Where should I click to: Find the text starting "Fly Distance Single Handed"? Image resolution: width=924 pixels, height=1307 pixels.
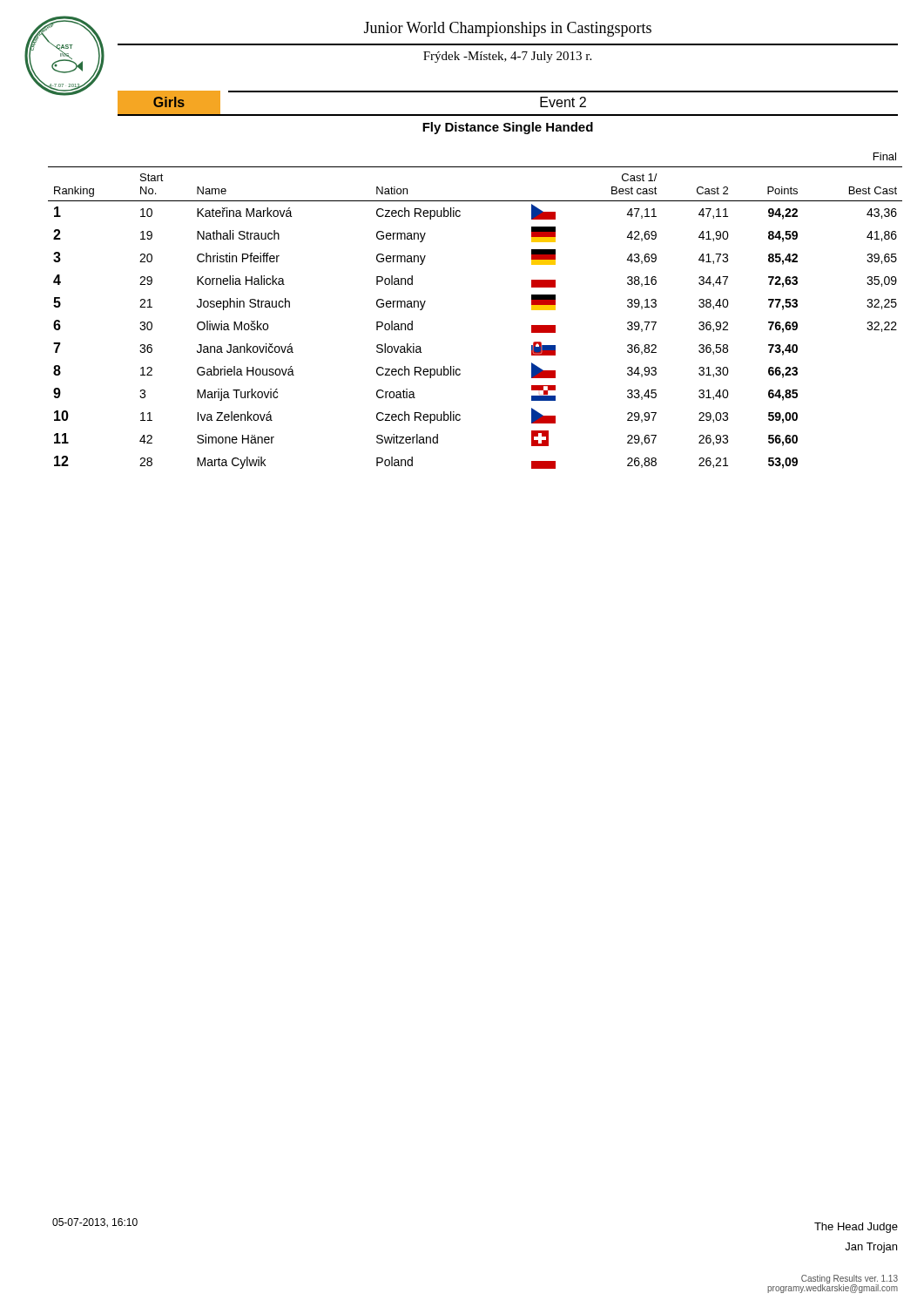tap(508, 127)
